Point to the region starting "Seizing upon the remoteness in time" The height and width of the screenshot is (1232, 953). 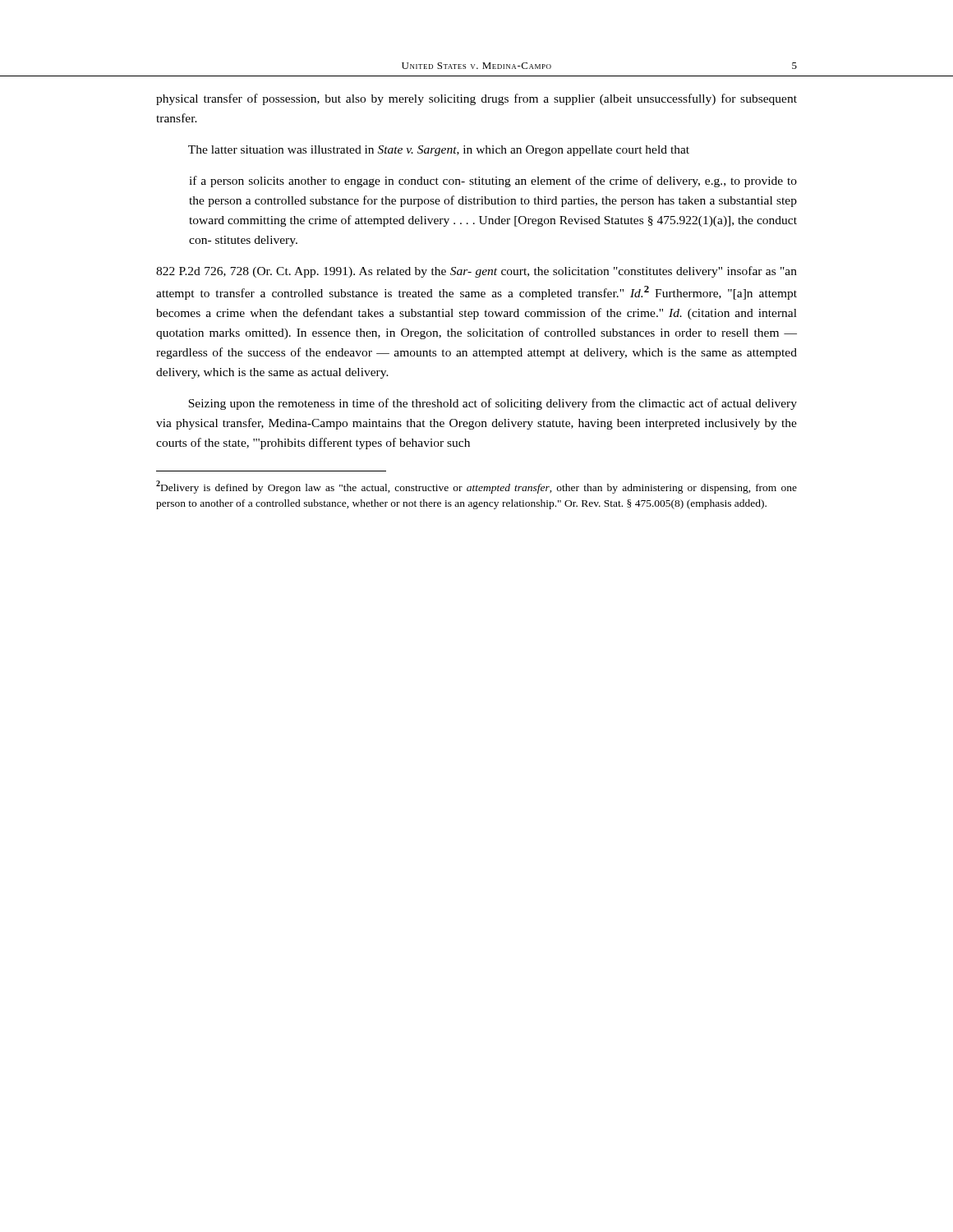click(x=476, y=423)
